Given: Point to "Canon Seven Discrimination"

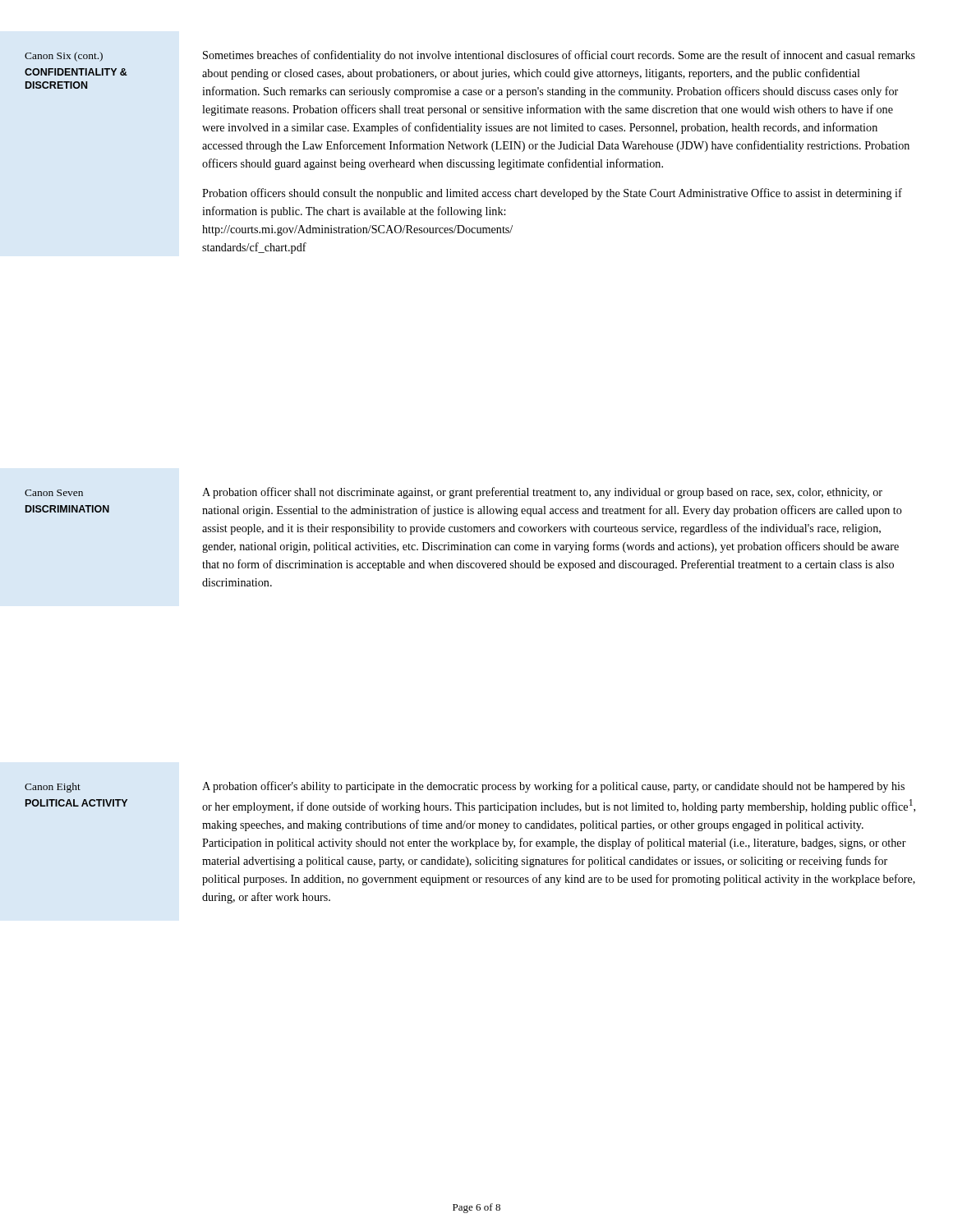Looking at the screenshot, I should click(96, 501).
